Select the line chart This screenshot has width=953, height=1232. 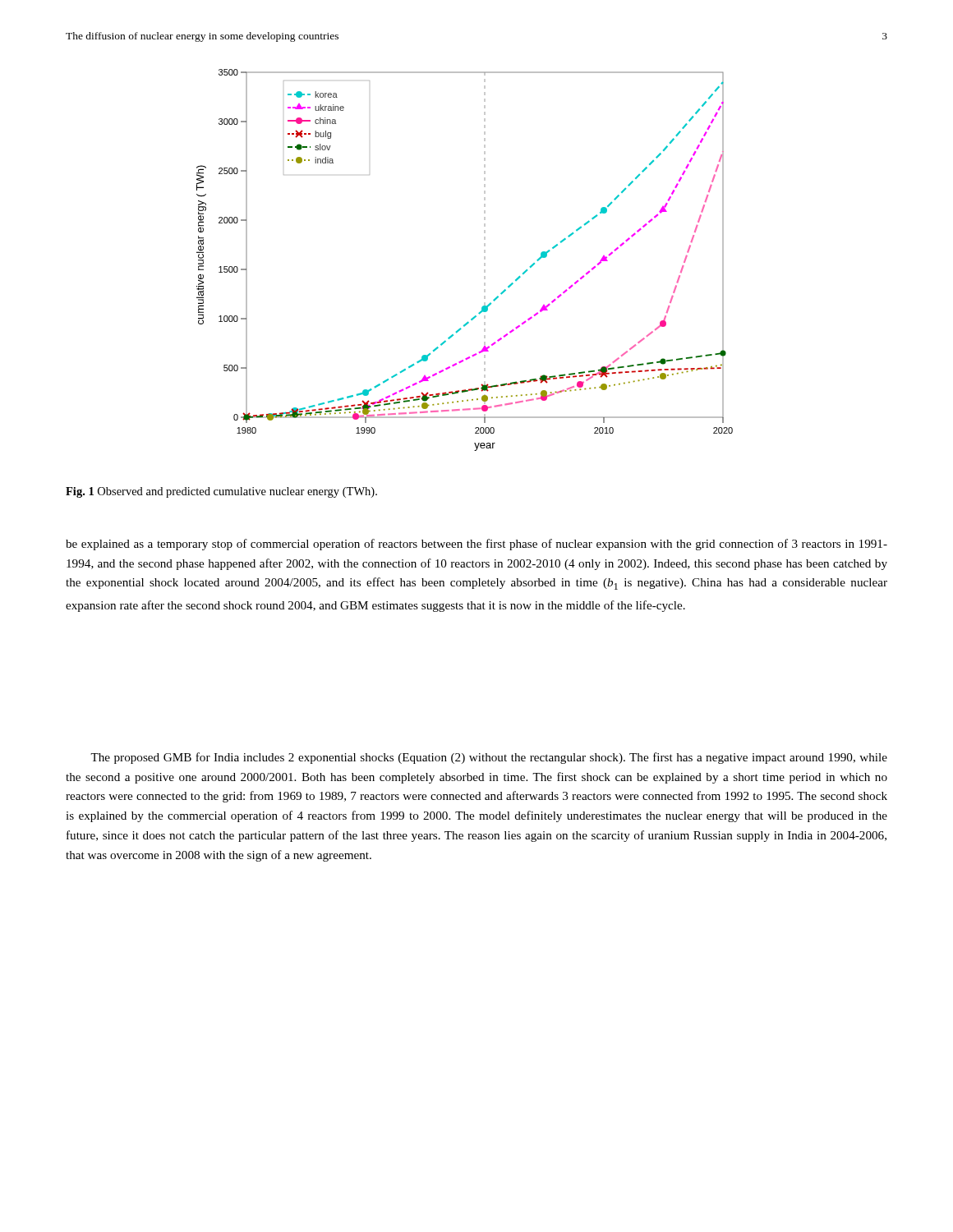476,265
